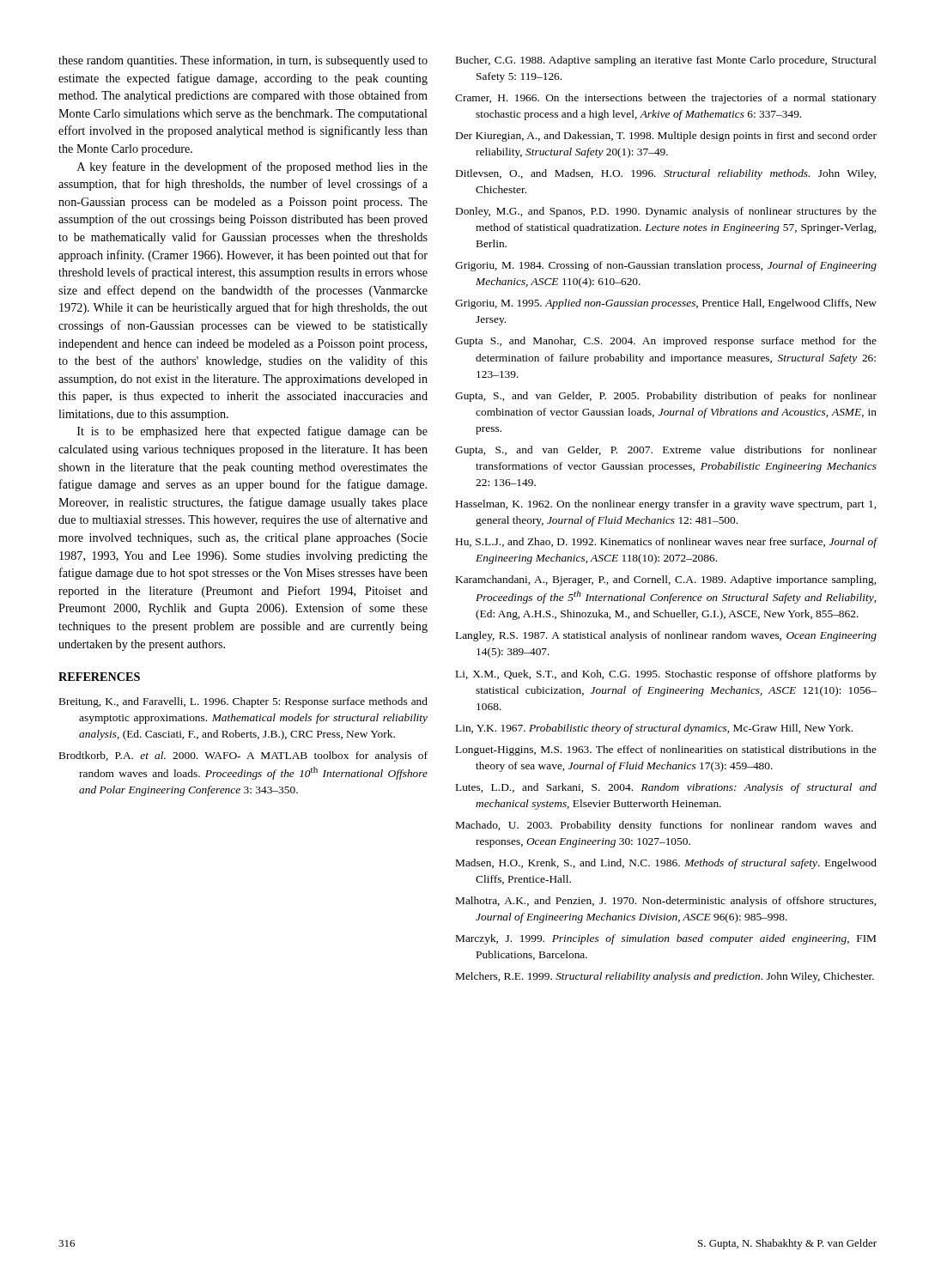Screen dimensions: 1288x935
Task: Locate the list item that reads "Grigoriu, M. 1984. Crossing of non-Gaussian translation process,"
Action: (x=666, y=273)
